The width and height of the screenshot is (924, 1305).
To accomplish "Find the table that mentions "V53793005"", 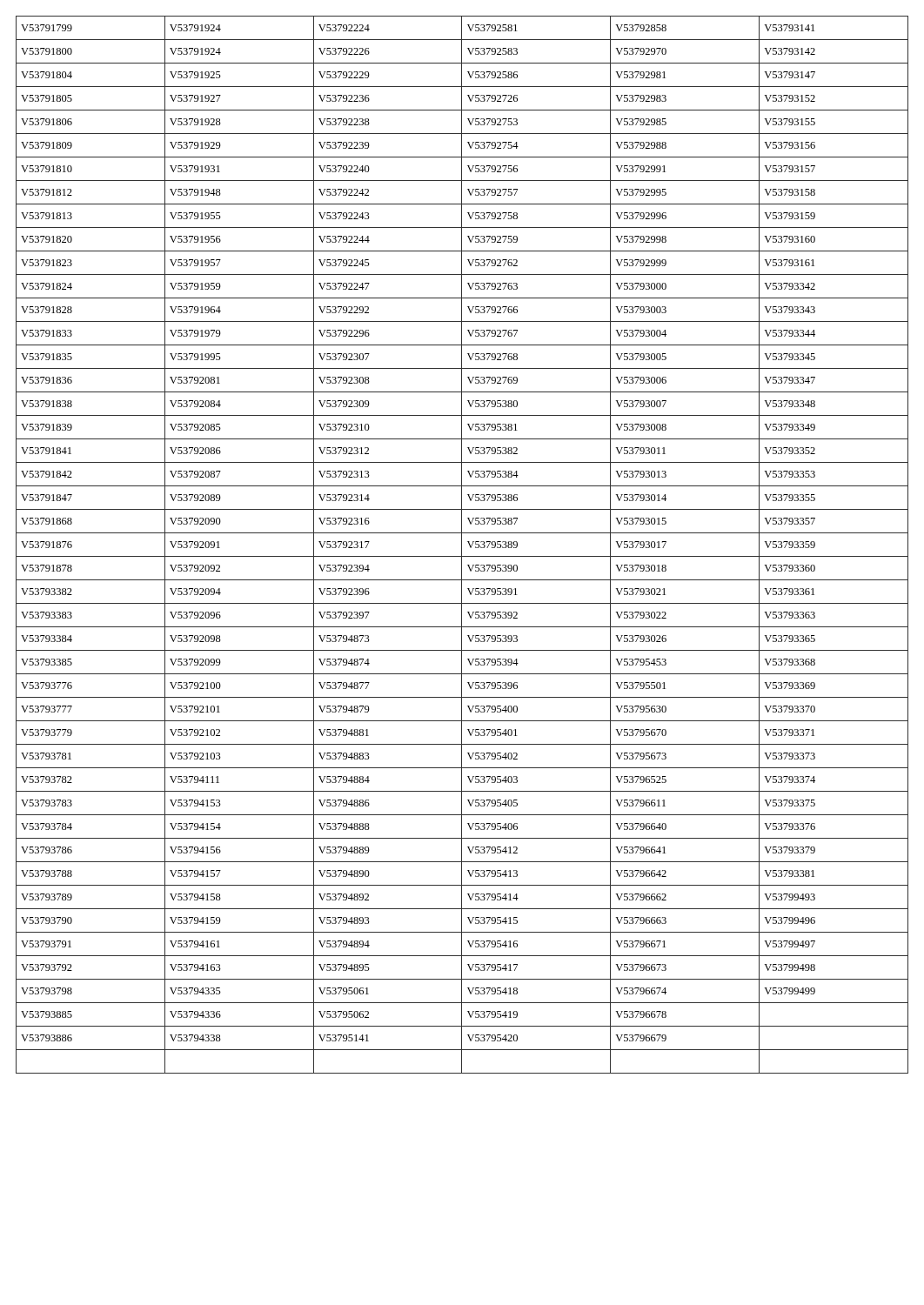I will click(x=462, y=545).
